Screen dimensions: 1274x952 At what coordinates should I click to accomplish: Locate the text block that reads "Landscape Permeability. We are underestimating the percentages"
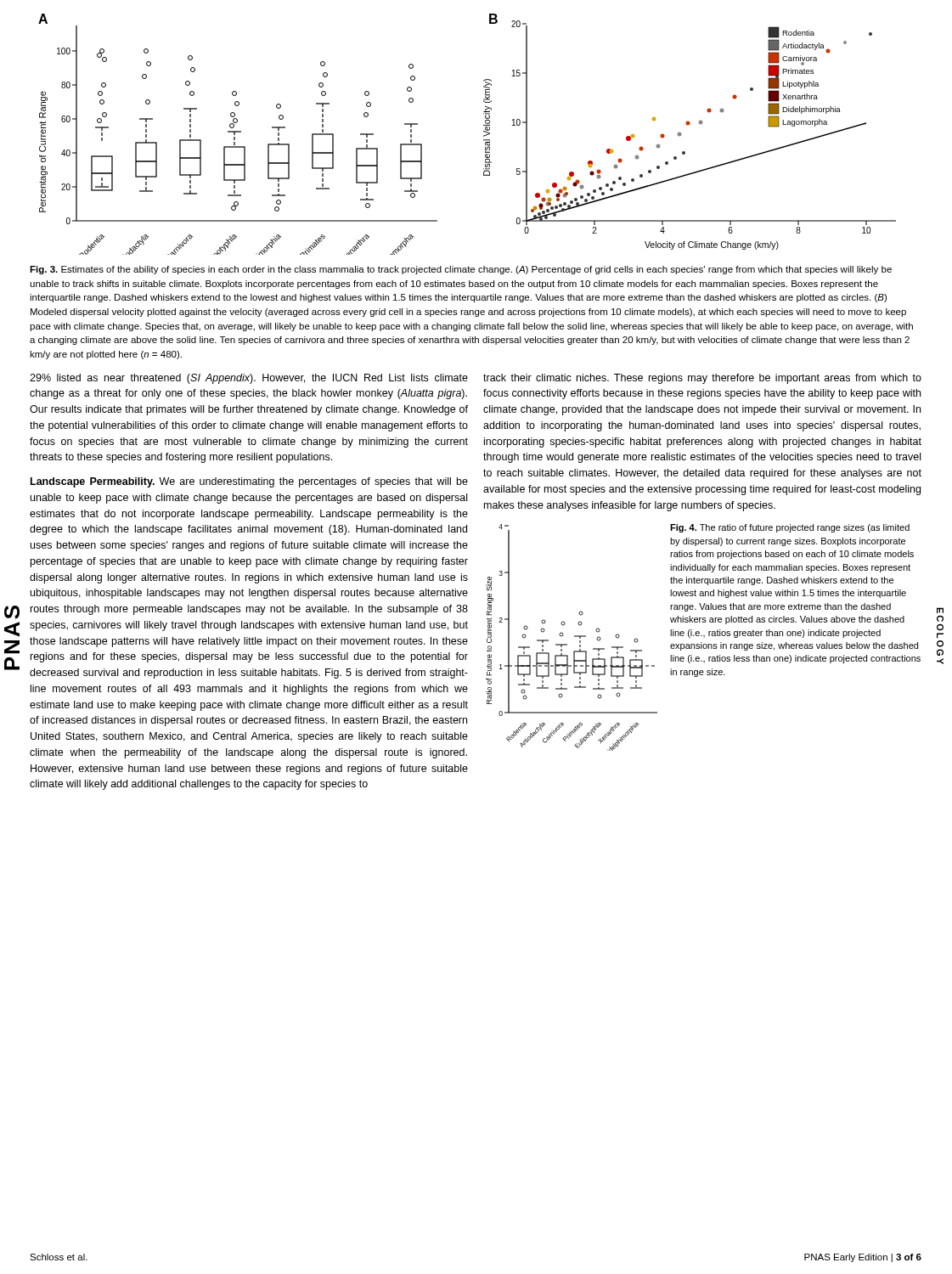(x=249, y=633)
